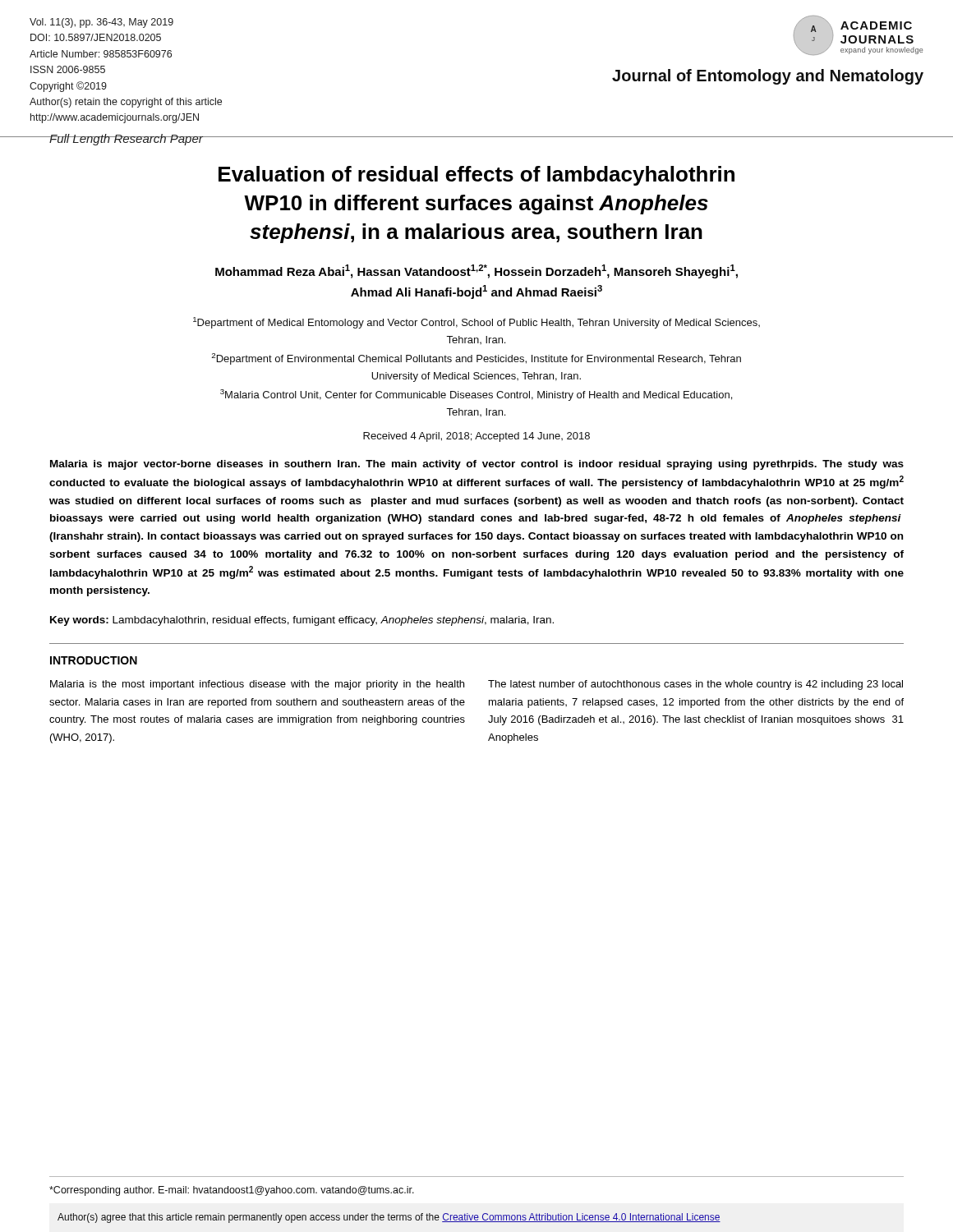Locate the text block containing "Malaria is the most important infectious disease with"
Screen dimensions: 1232x953
(x=257, y=710)
